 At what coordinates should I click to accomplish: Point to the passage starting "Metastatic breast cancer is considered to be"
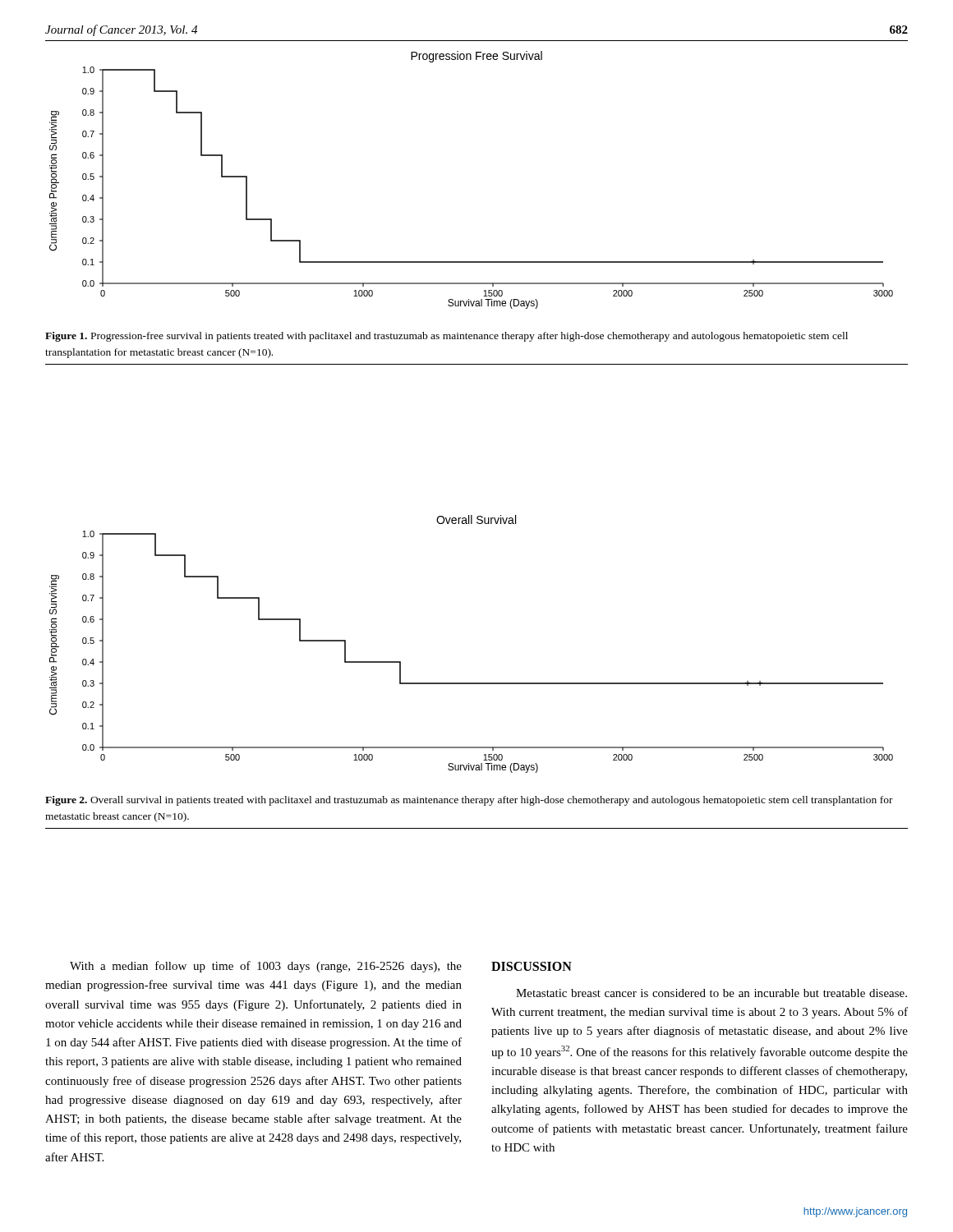pyautogui.click(x=700, y=1071)
